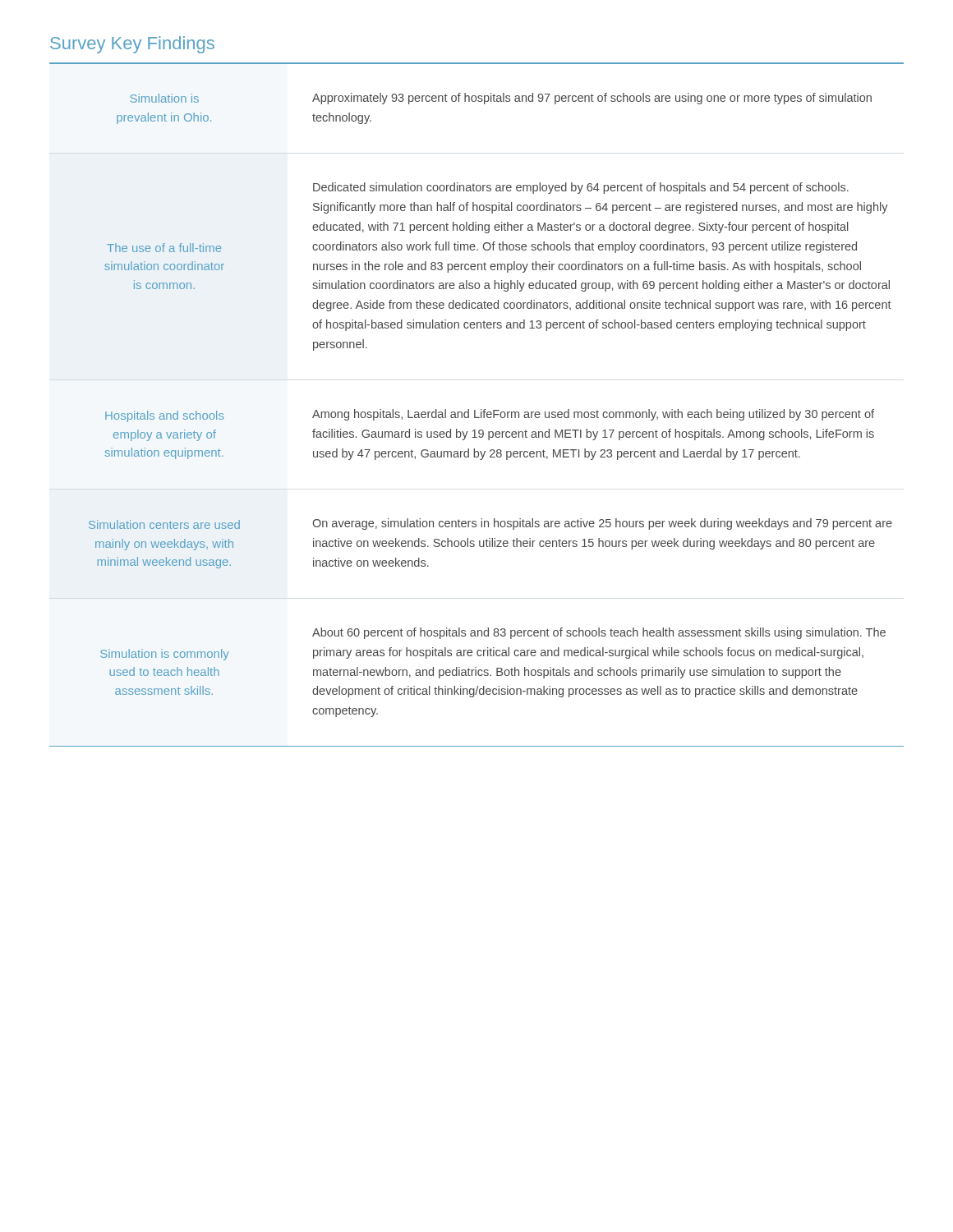Click the passage that begins "About 60 percent of hospitals and"

[599, 671]
